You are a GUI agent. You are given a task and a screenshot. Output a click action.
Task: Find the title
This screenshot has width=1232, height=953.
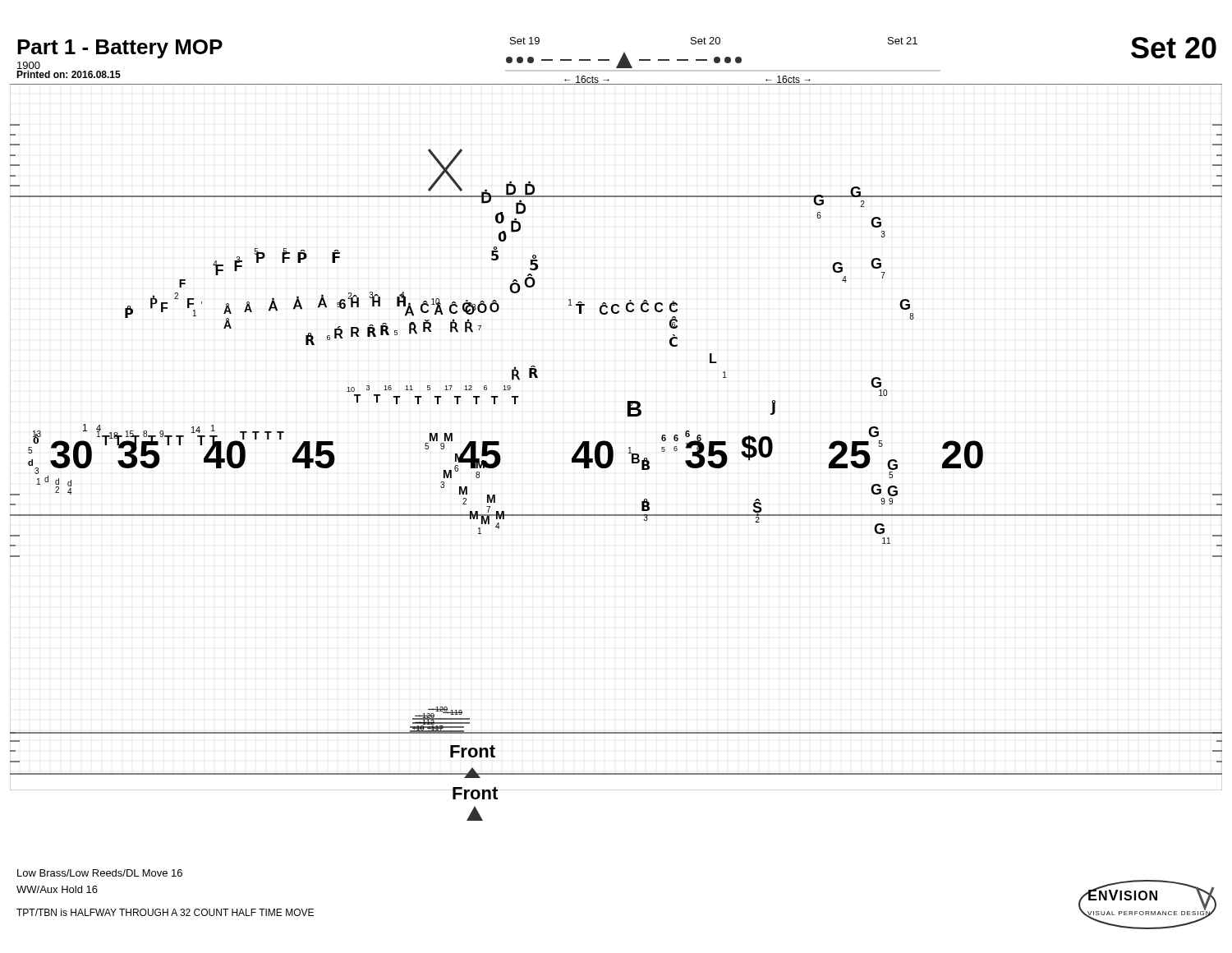120,47
